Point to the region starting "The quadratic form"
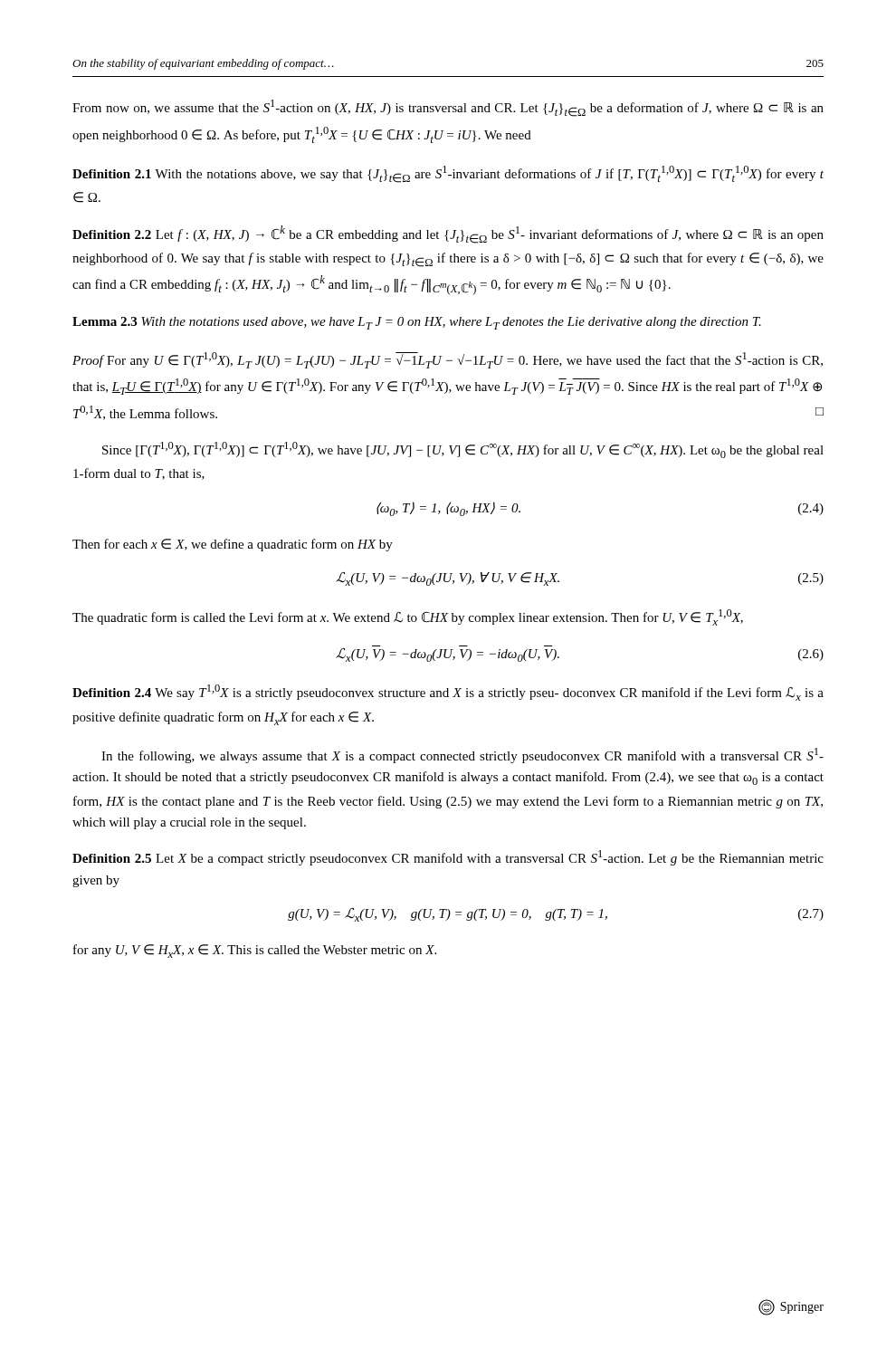This screenshot has height=1358, width=896. (x=408, y=617)
